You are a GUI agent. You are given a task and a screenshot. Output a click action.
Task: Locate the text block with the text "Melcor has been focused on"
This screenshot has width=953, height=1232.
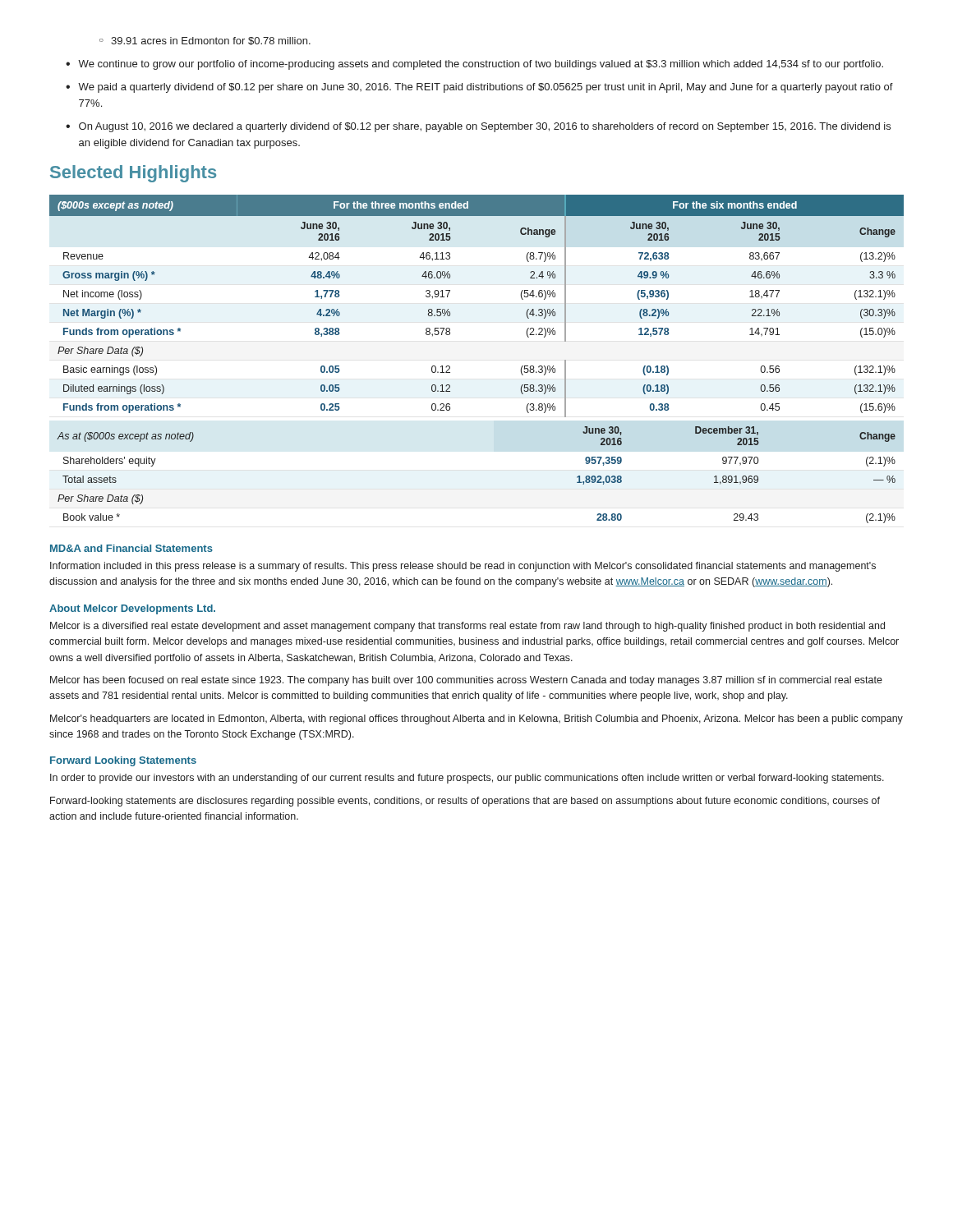pos(466,688)
